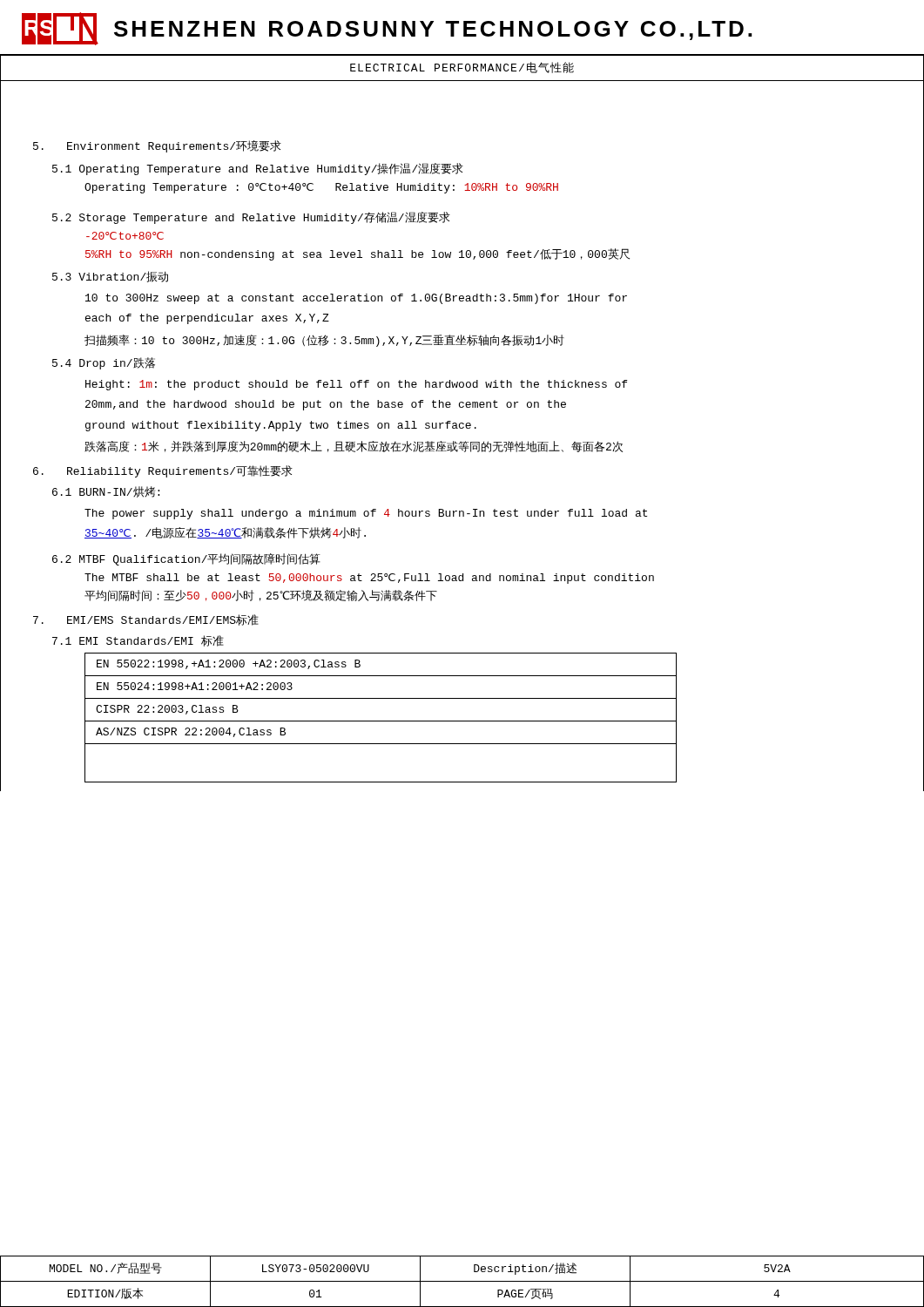Select the list item that says "6.1 BURN-IN/烘烤:"
Screen dimensions: 1307x924
click(107, 493)
